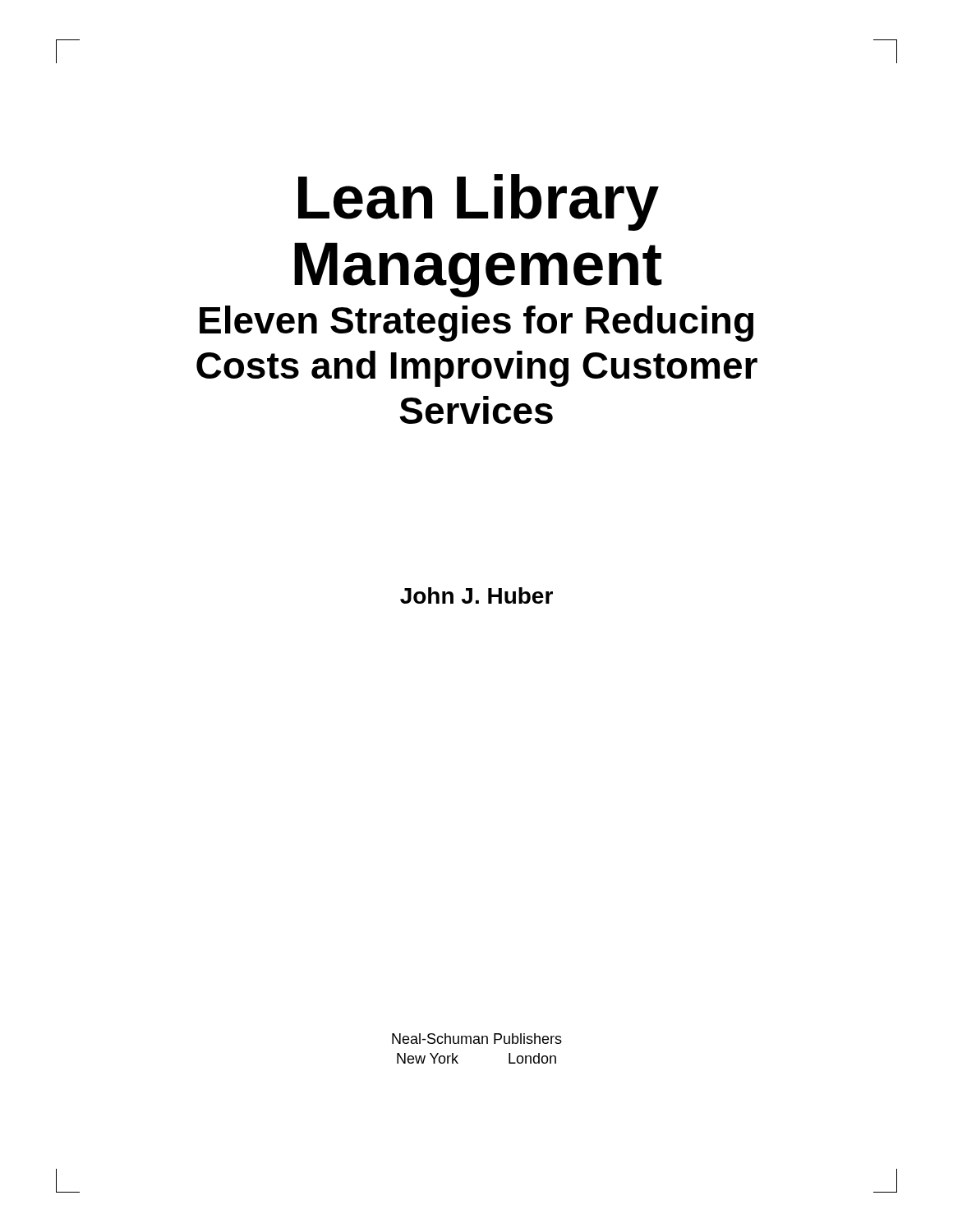Screen dimensions: 1232x953
Task: Click where it says "John J. Huber"
Action: 476,596
